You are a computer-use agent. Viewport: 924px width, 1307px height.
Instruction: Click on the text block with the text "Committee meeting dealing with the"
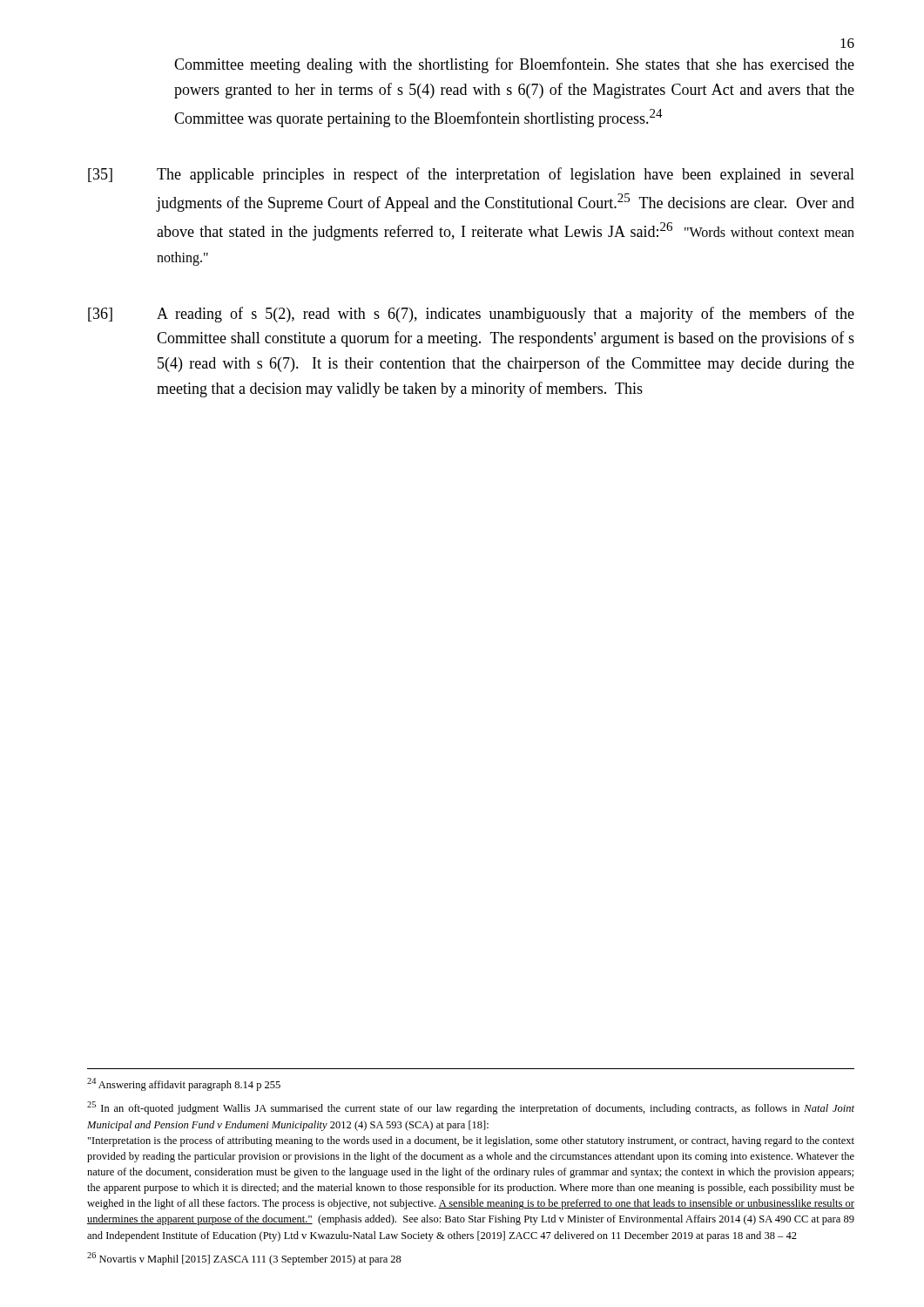point(514,91)
